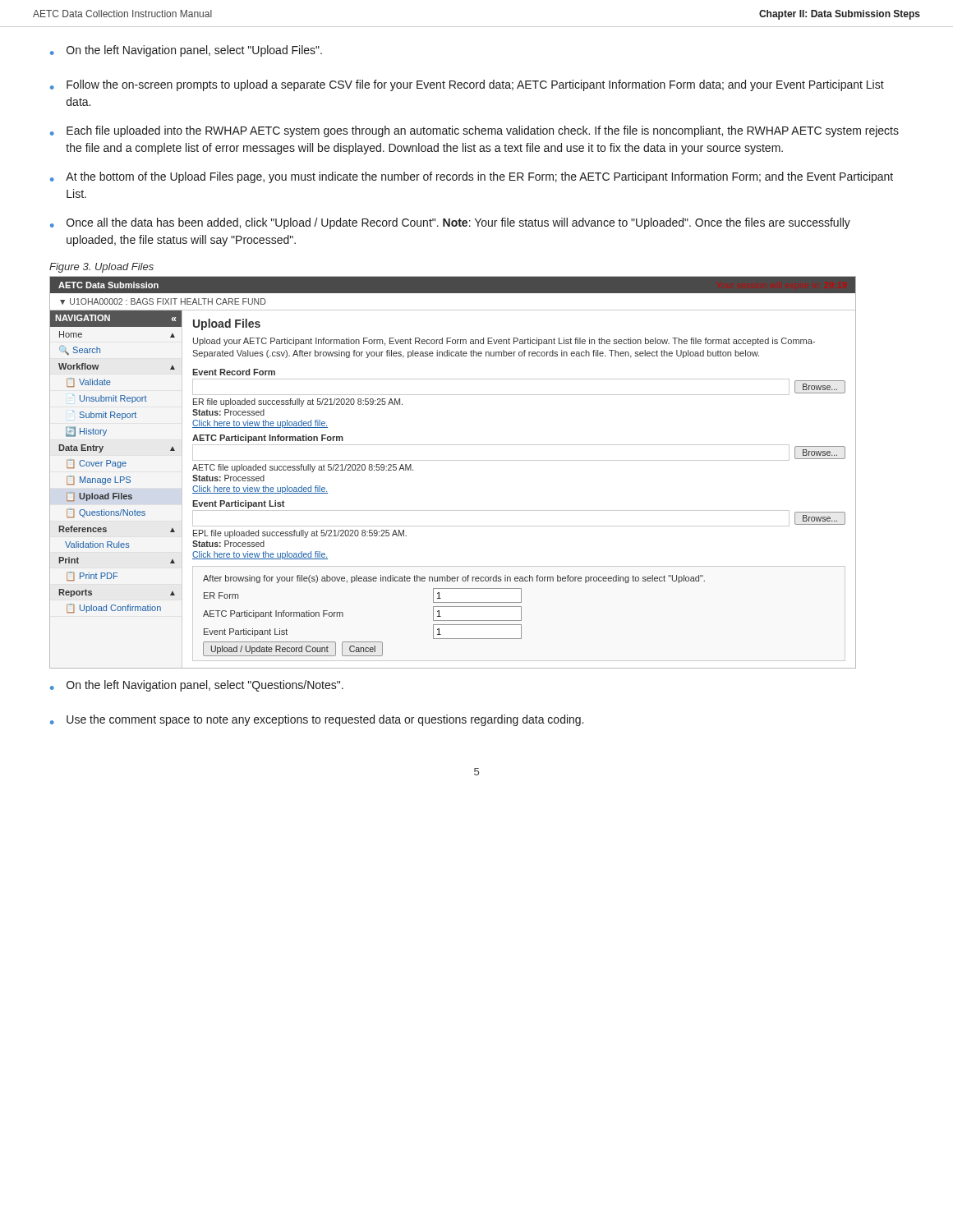Find the block on this page that starts "• Once all the data has been added,"

[476, 232]
